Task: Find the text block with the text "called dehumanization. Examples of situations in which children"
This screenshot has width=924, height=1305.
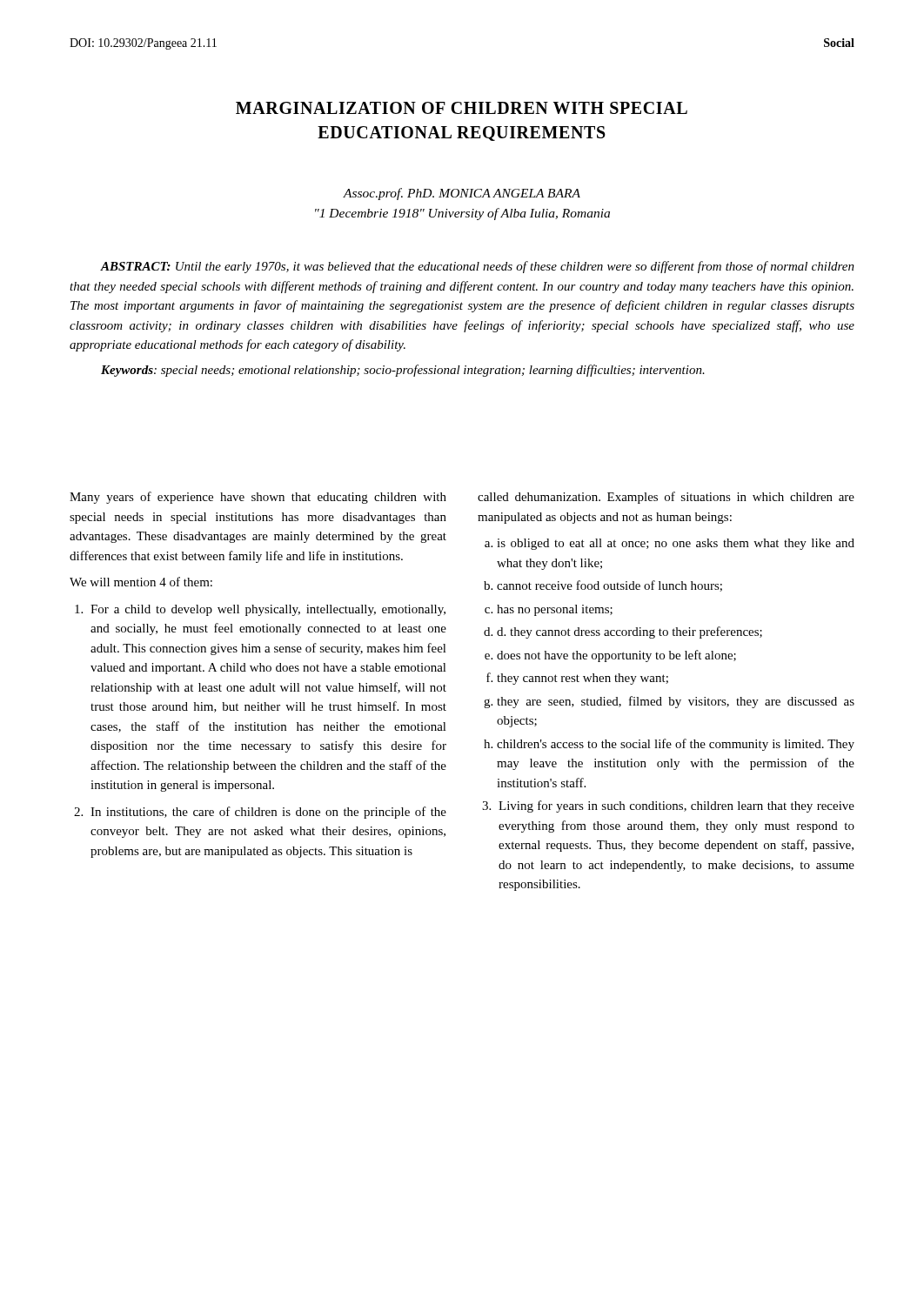Action: coord(666,507)
